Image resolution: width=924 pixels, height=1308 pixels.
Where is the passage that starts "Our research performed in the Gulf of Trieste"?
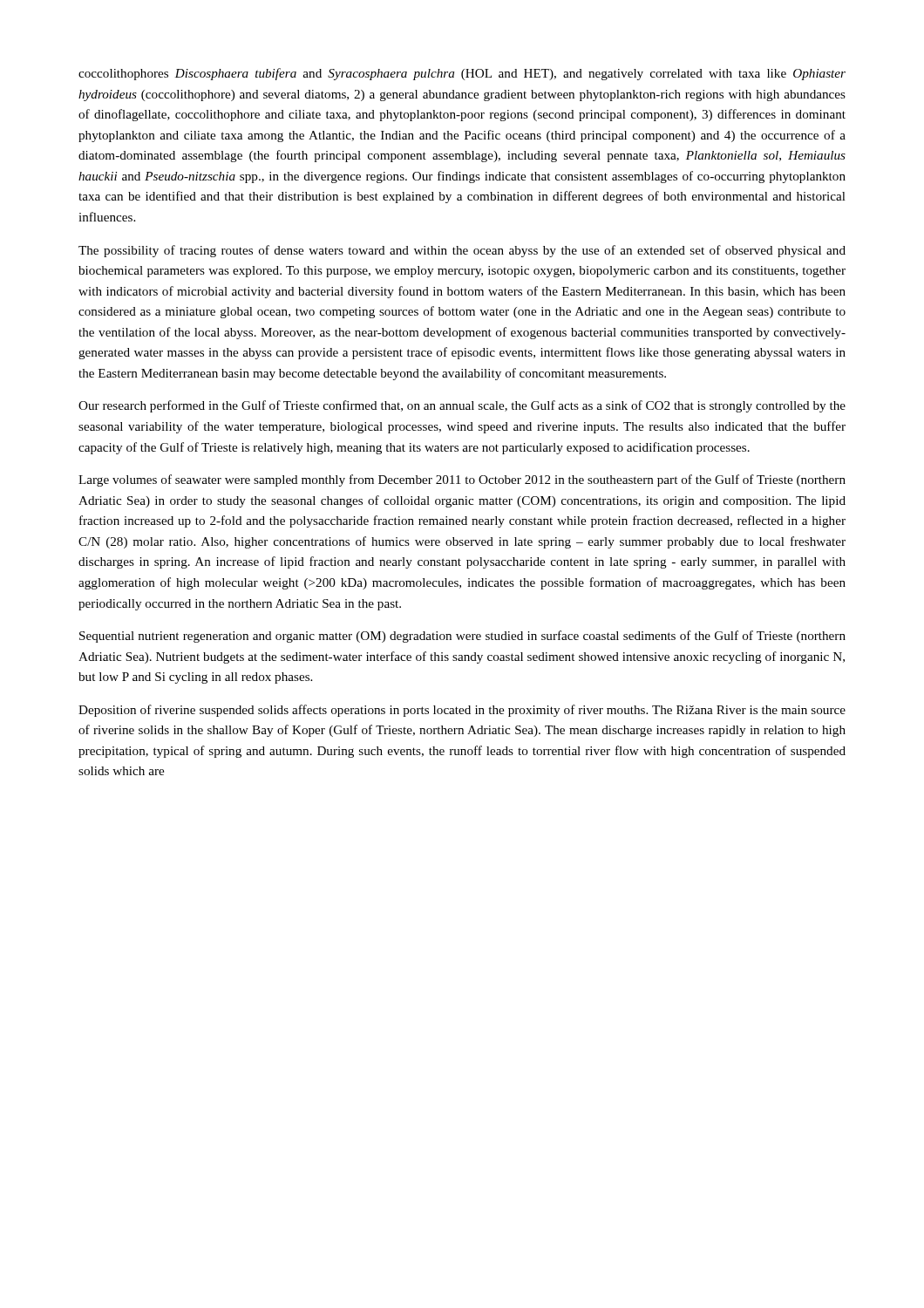[462, 426]
